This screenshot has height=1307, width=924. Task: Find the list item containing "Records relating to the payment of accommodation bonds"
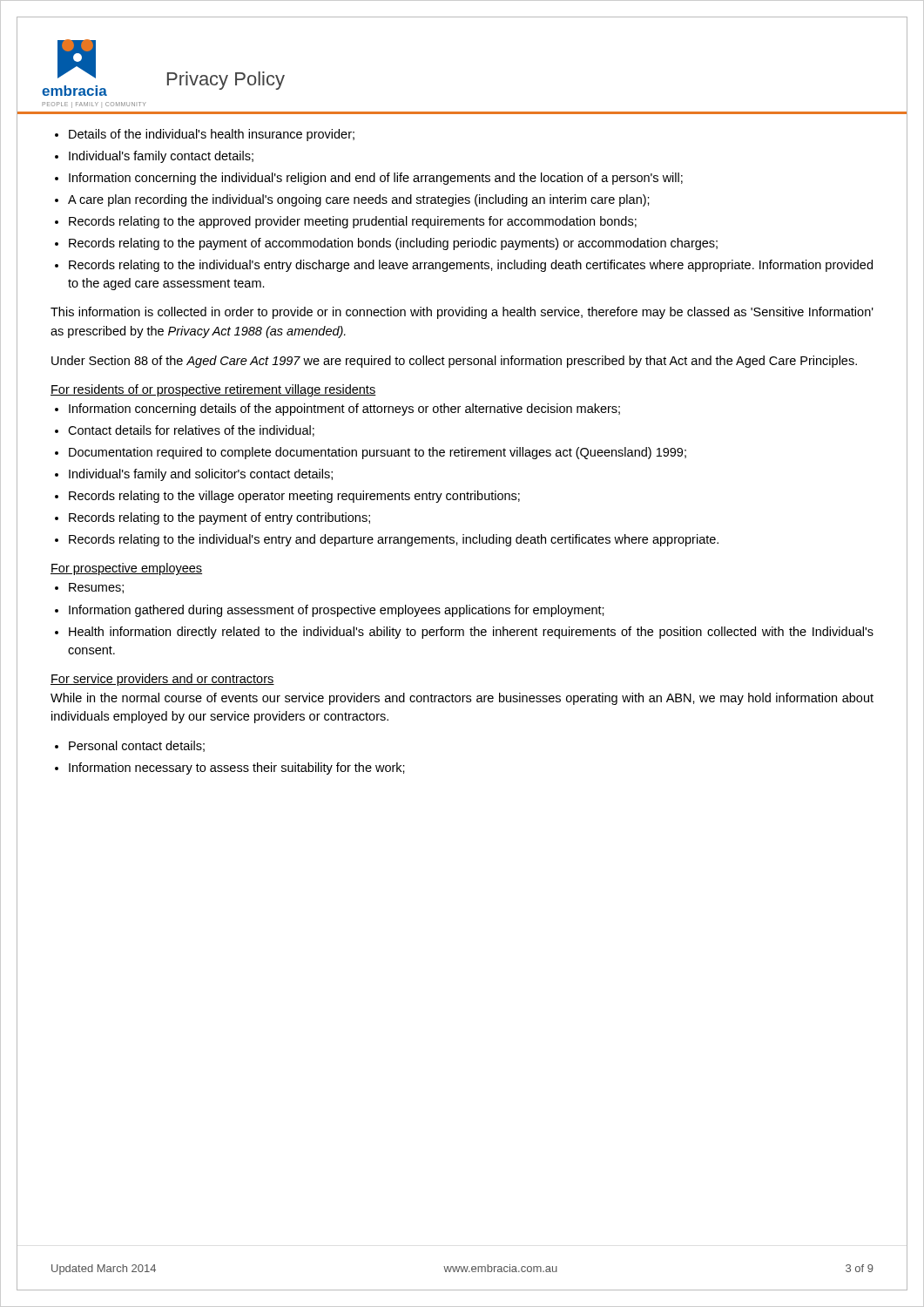tap(393, 243)
